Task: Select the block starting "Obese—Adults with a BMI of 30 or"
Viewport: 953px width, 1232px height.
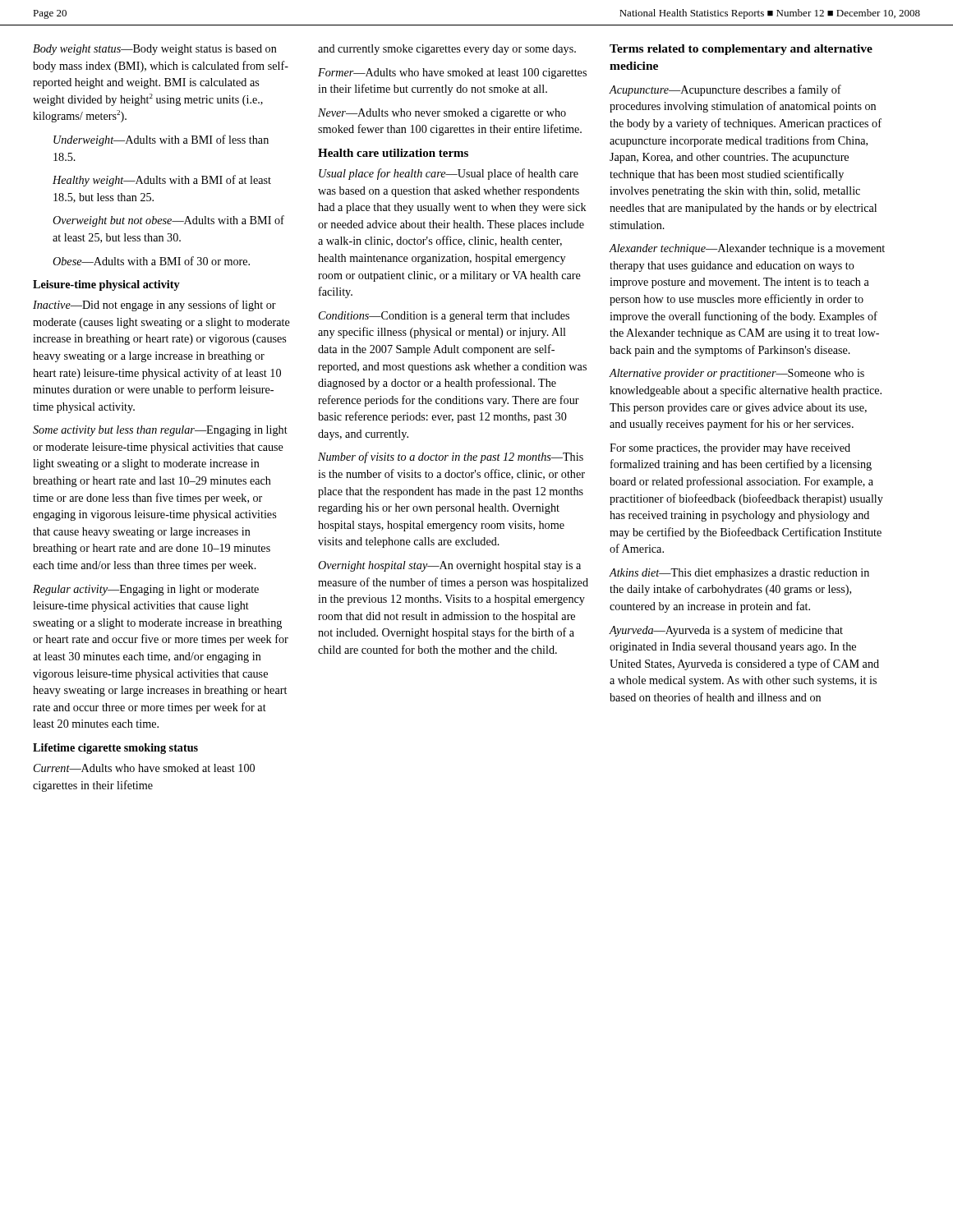Action: click(x=171, y=261)
